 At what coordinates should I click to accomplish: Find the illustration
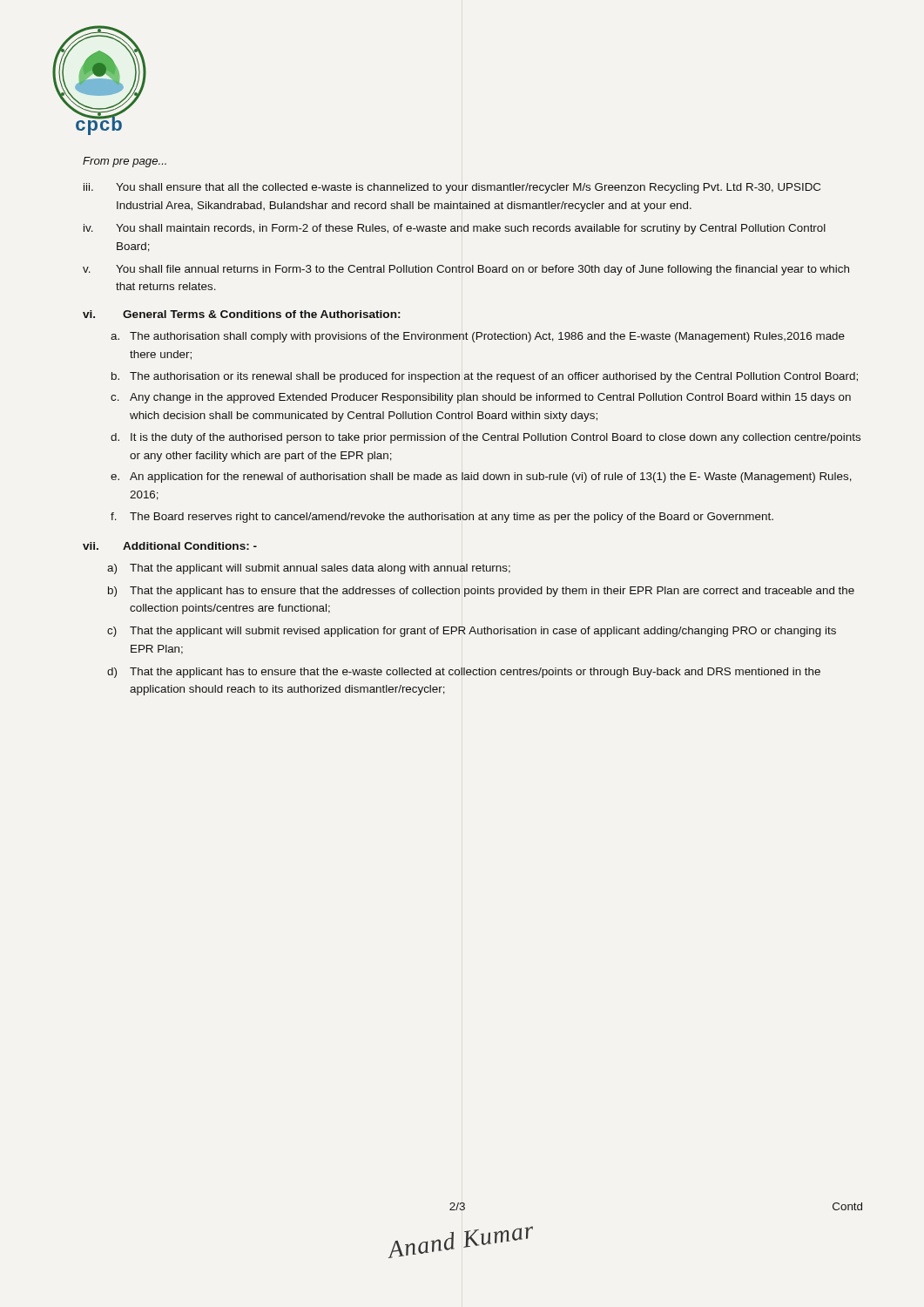tap(462, 1241)
